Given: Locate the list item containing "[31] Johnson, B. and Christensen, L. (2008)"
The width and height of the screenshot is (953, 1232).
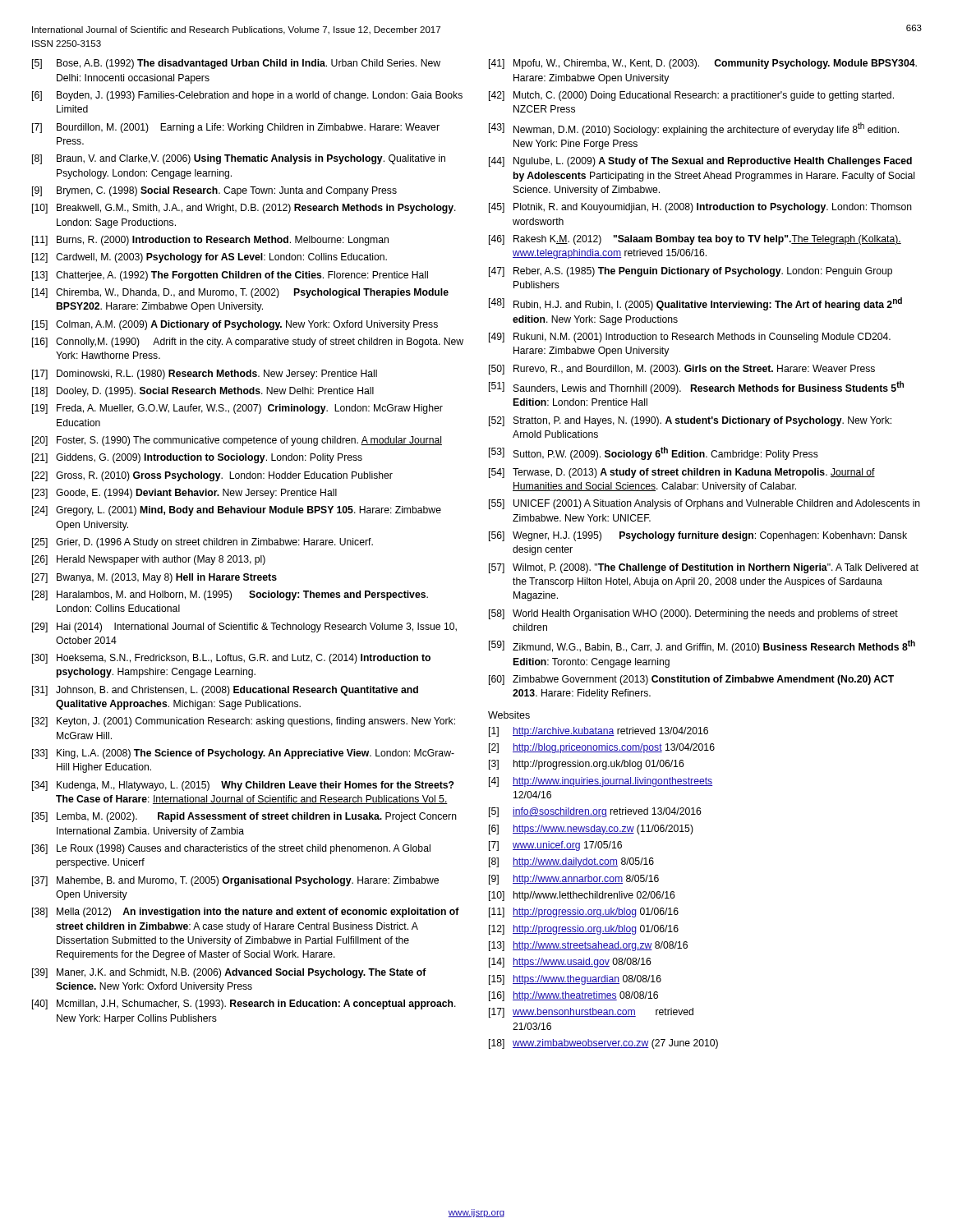Looking at the screenshot, I should point(248,697).
